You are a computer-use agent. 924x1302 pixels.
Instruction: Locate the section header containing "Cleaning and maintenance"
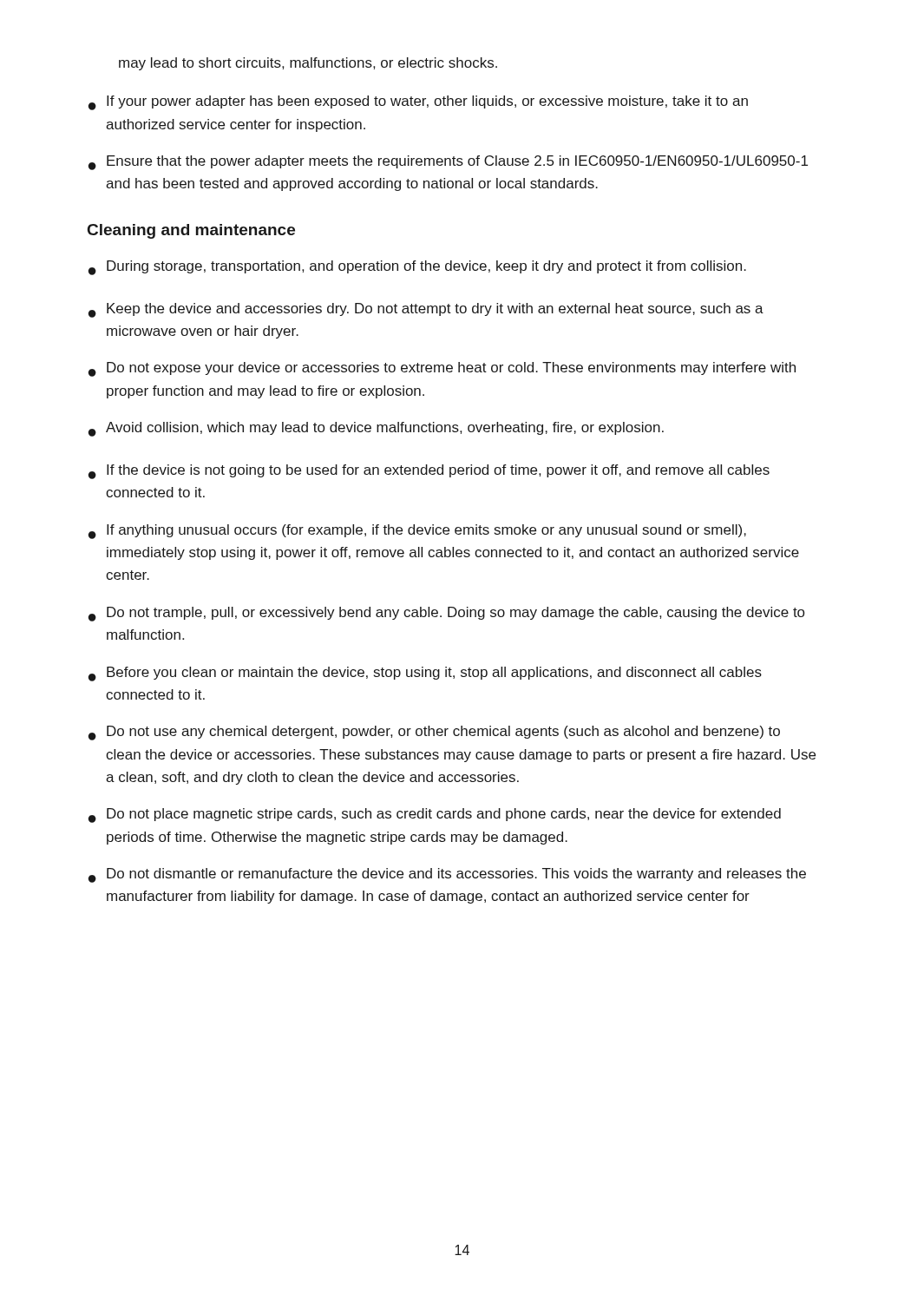click(191, 229)
